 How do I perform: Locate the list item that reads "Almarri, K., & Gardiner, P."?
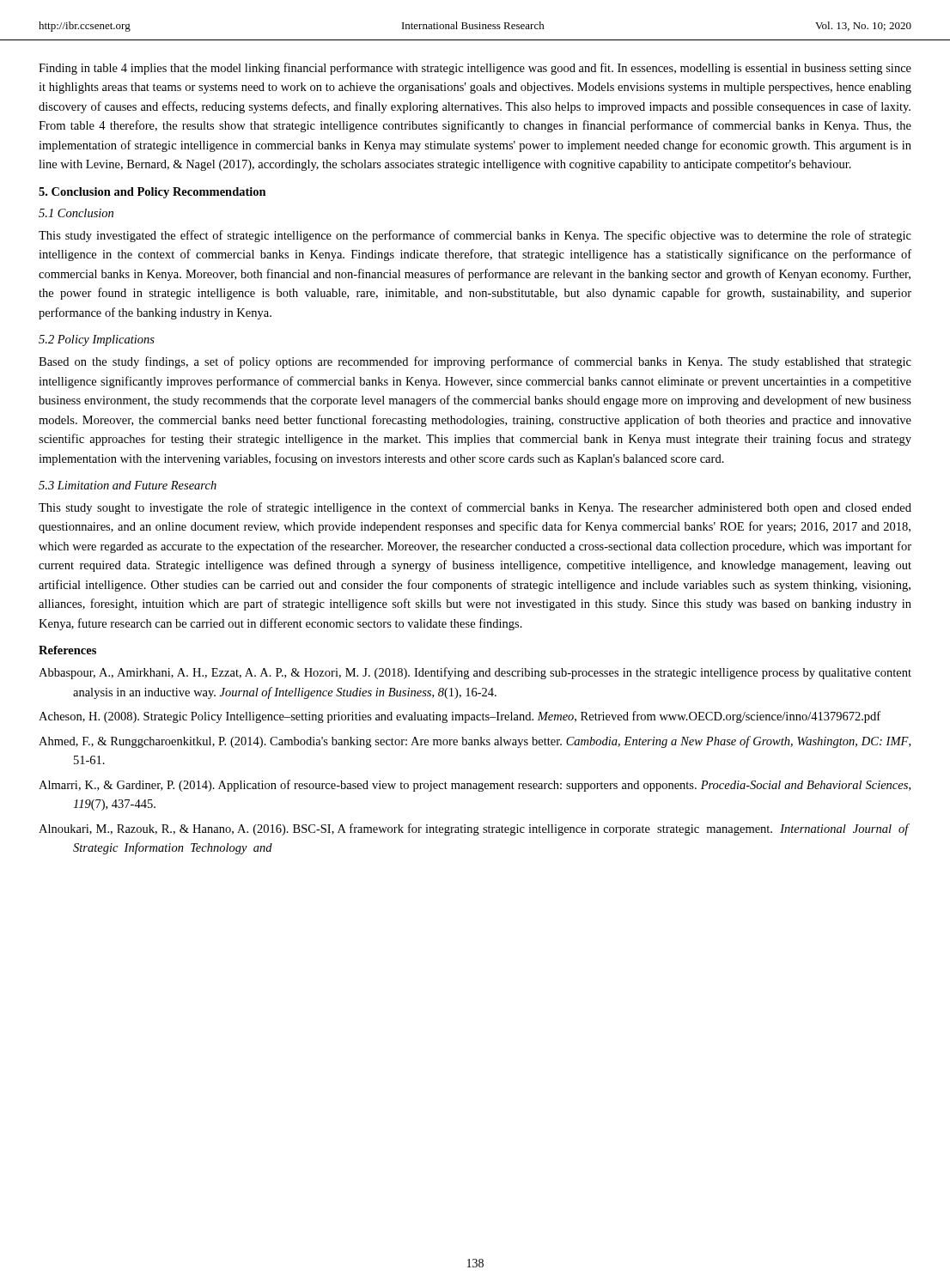[x=475, y=794]
